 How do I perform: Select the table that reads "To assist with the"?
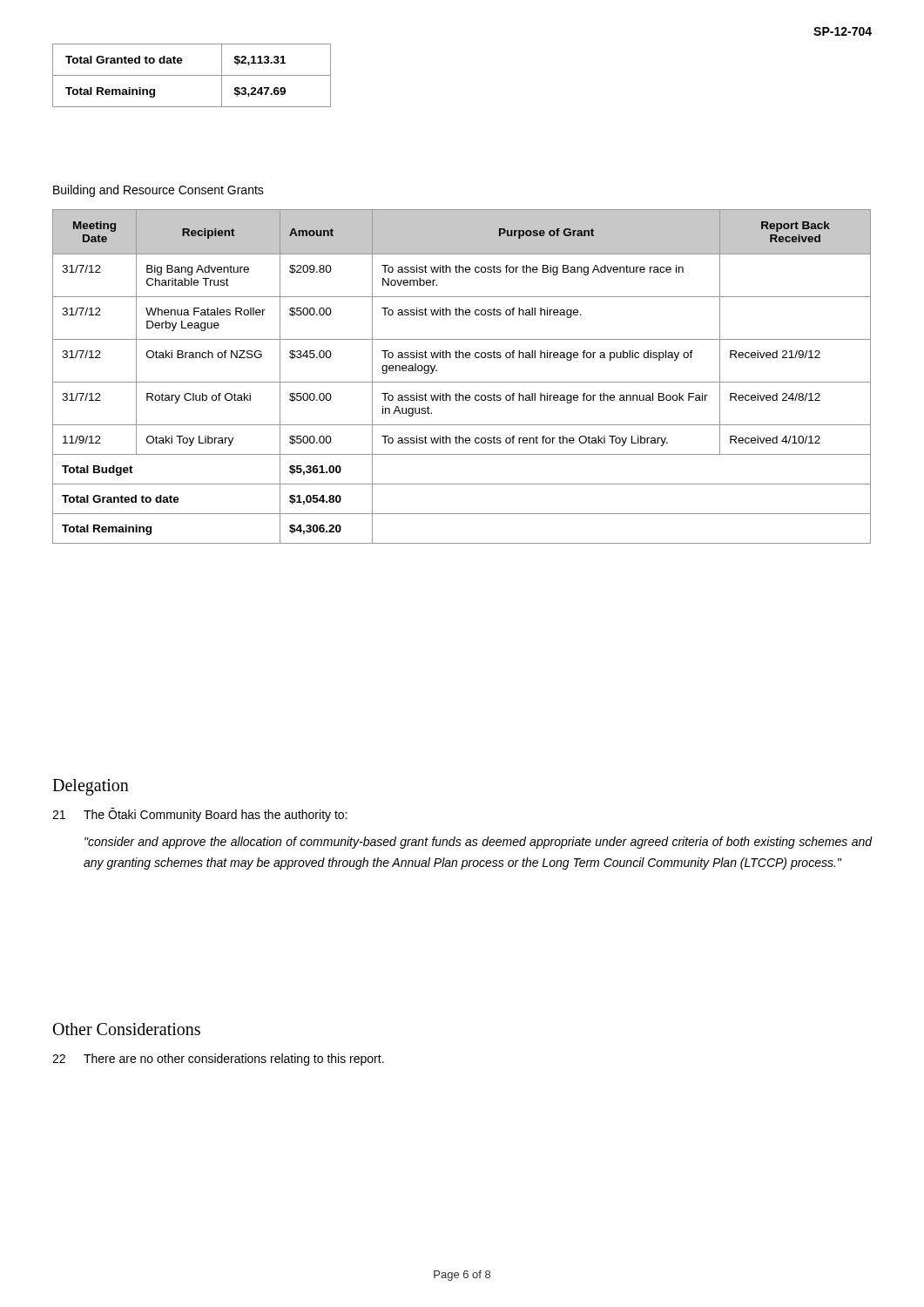[x=462, y=376]
